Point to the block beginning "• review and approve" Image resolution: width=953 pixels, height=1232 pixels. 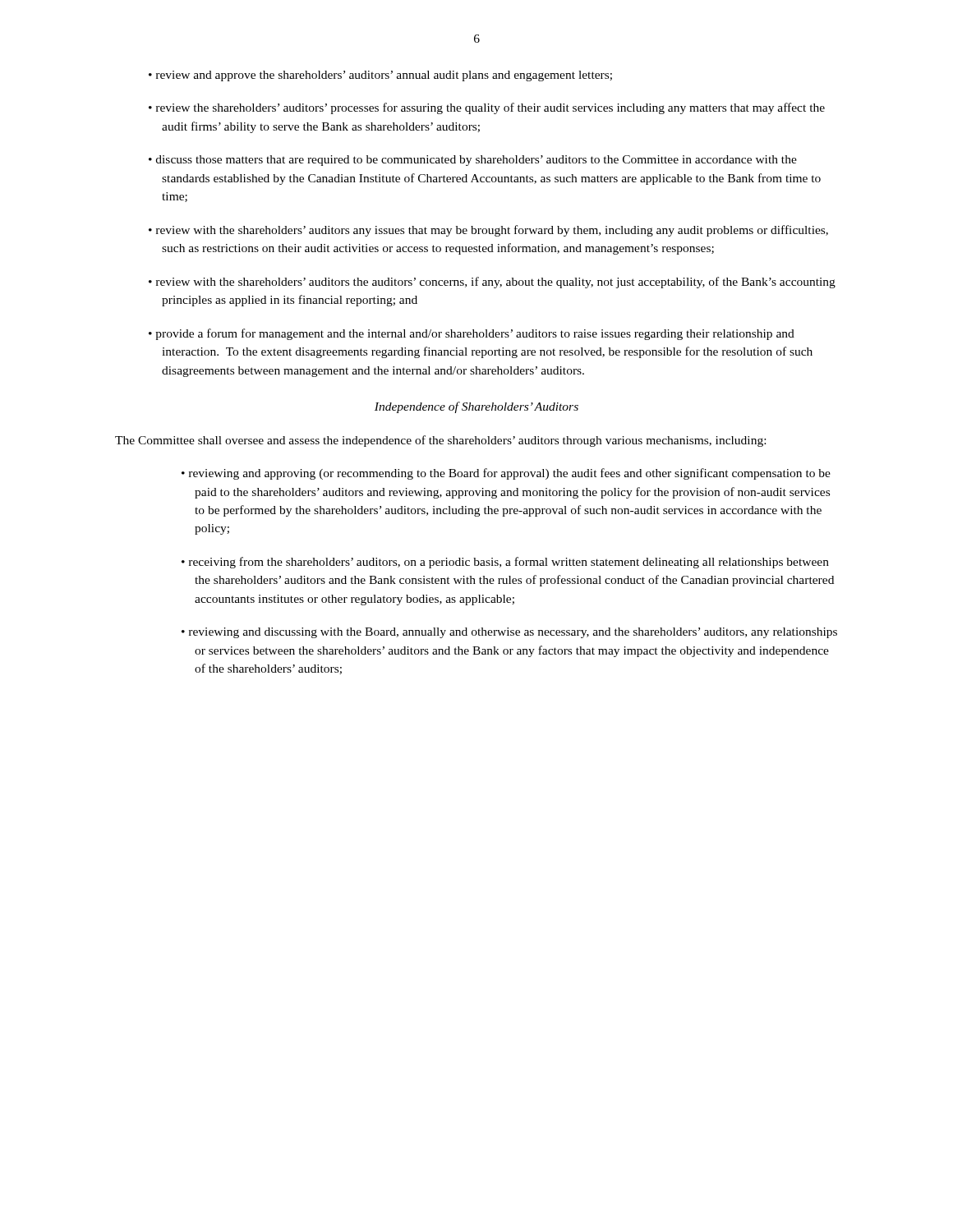(x=493, y=75)
